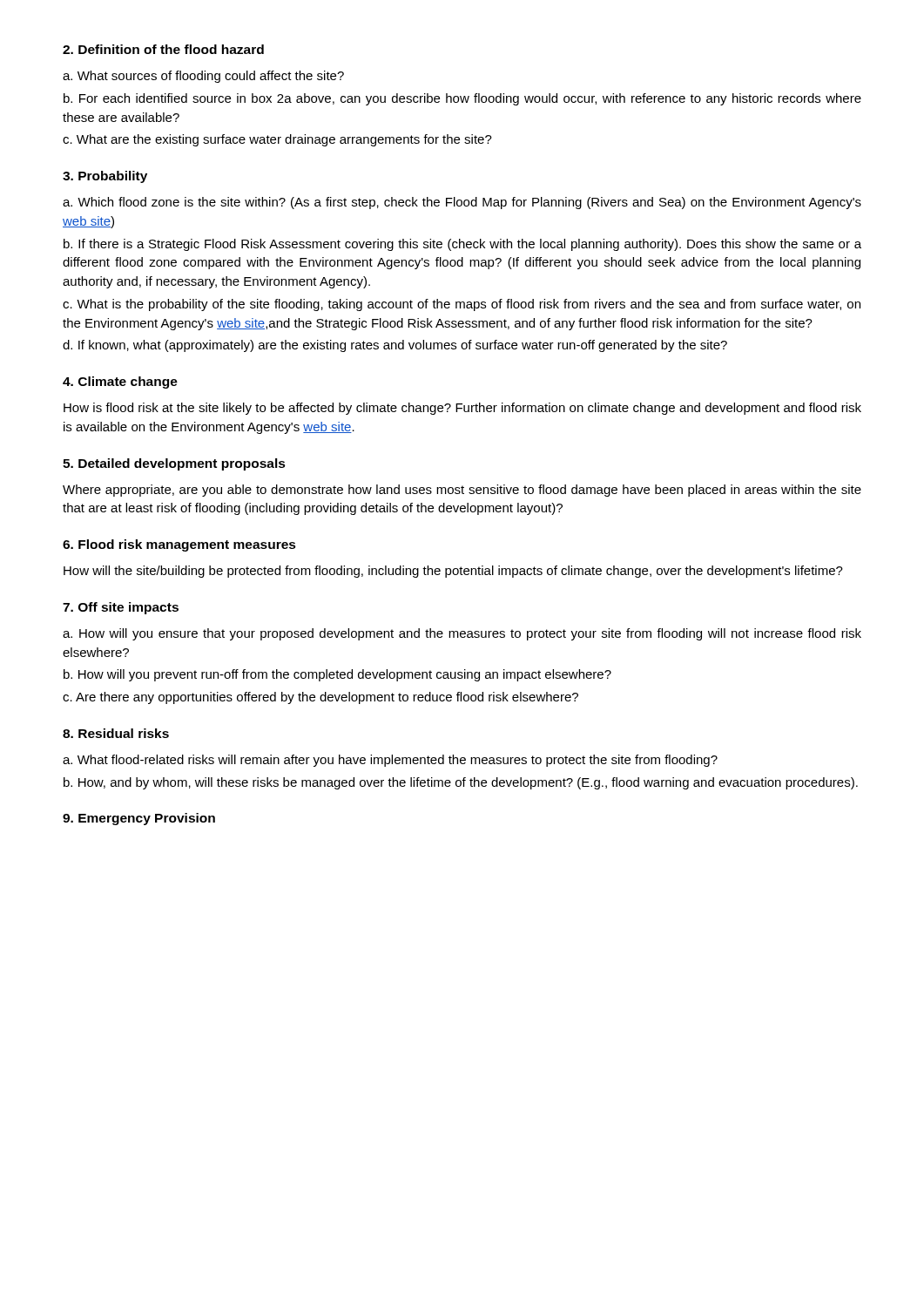924x1307 pixels.
Task: Find the section header containing "7. Off site impacts"
Action: click(x=121, y=607)
